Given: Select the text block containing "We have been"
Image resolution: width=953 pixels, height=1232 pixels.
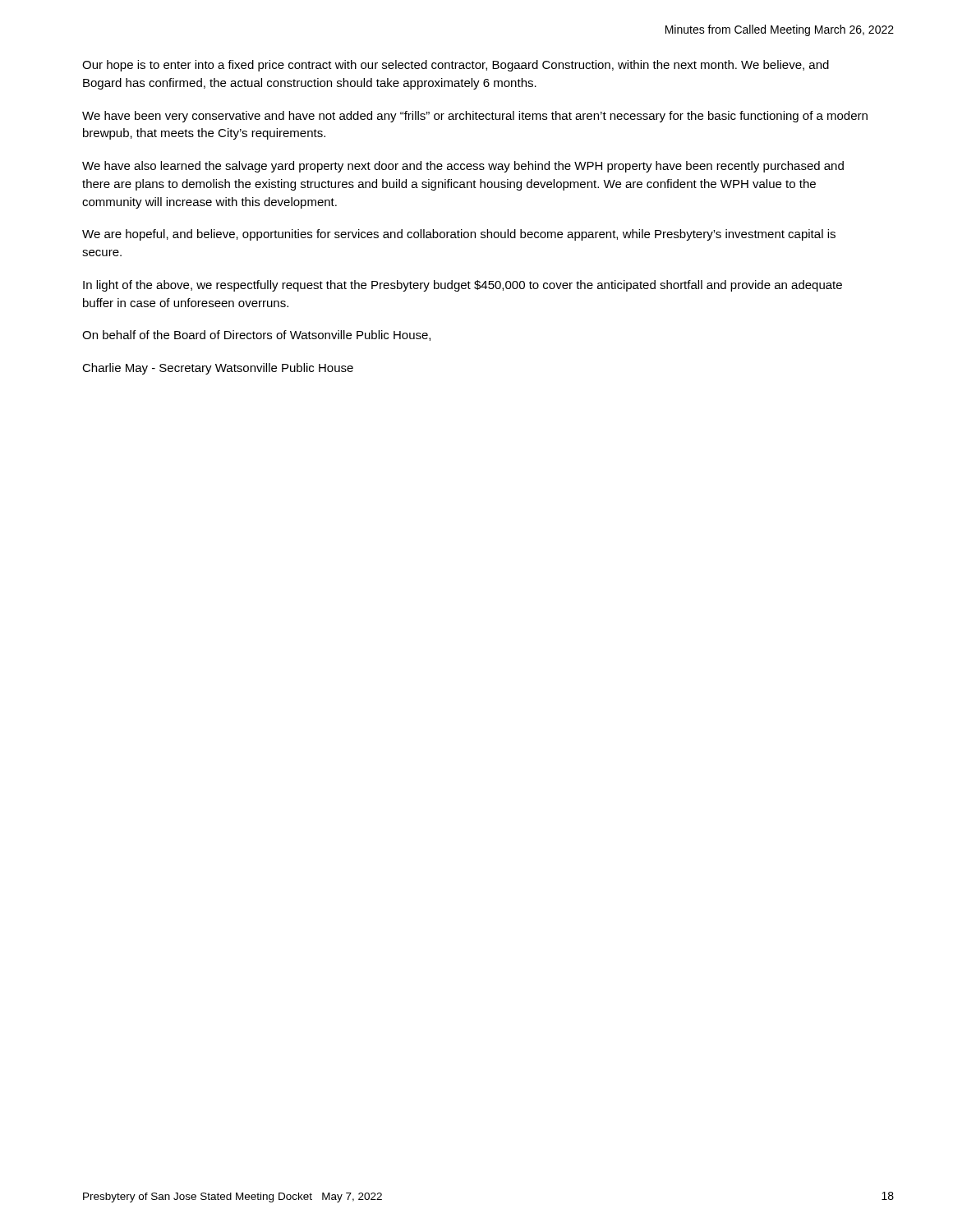Looking at the screenshot, I should (475, 124).
